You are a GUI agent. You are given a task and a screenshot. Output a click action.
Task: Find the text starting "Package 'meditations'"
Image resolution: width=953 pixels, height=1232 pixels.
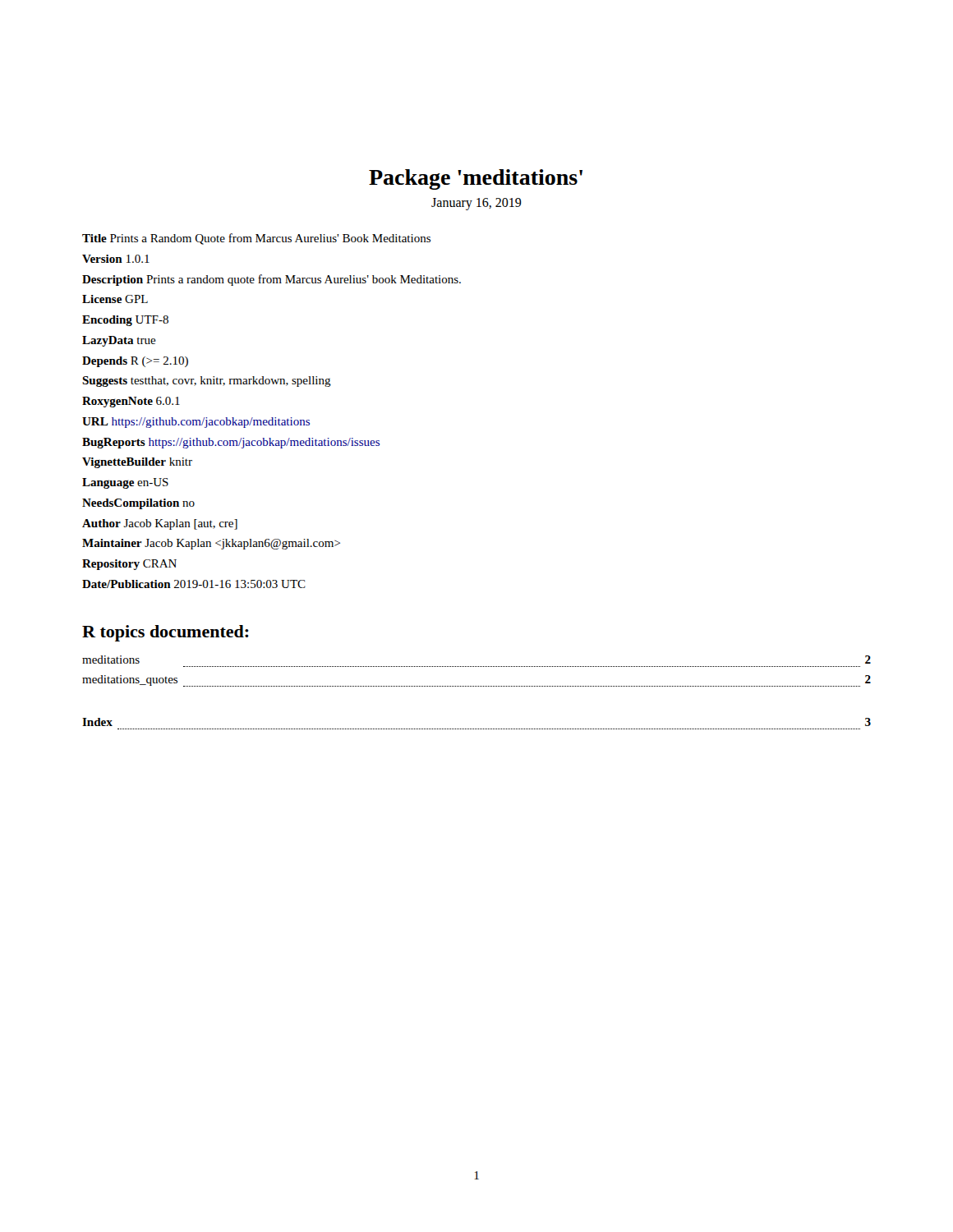[476, 177]
